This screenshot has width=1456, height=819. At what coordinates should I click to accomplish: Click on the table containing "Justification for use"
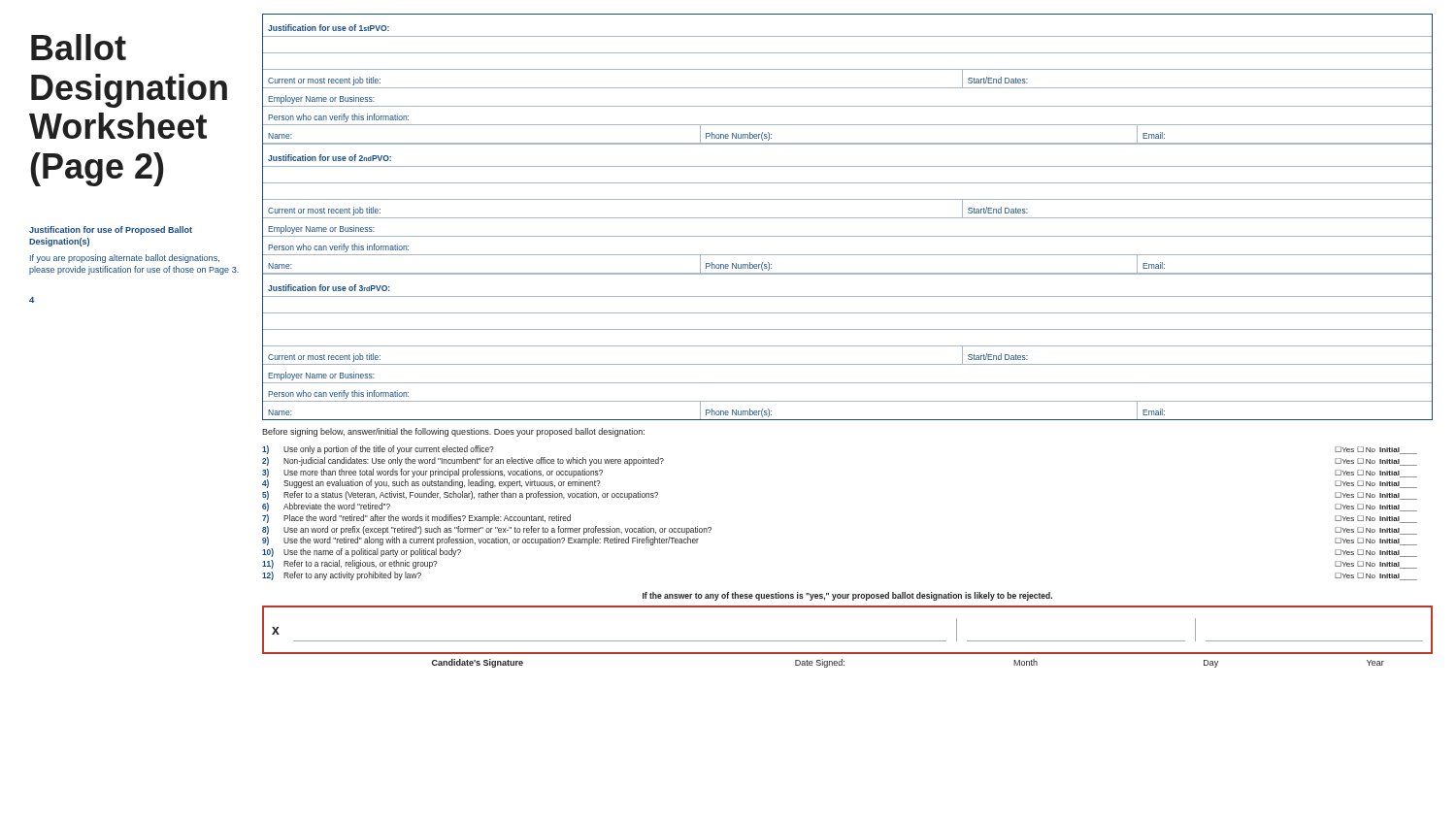pyautogui.click(x=847, y=217)
